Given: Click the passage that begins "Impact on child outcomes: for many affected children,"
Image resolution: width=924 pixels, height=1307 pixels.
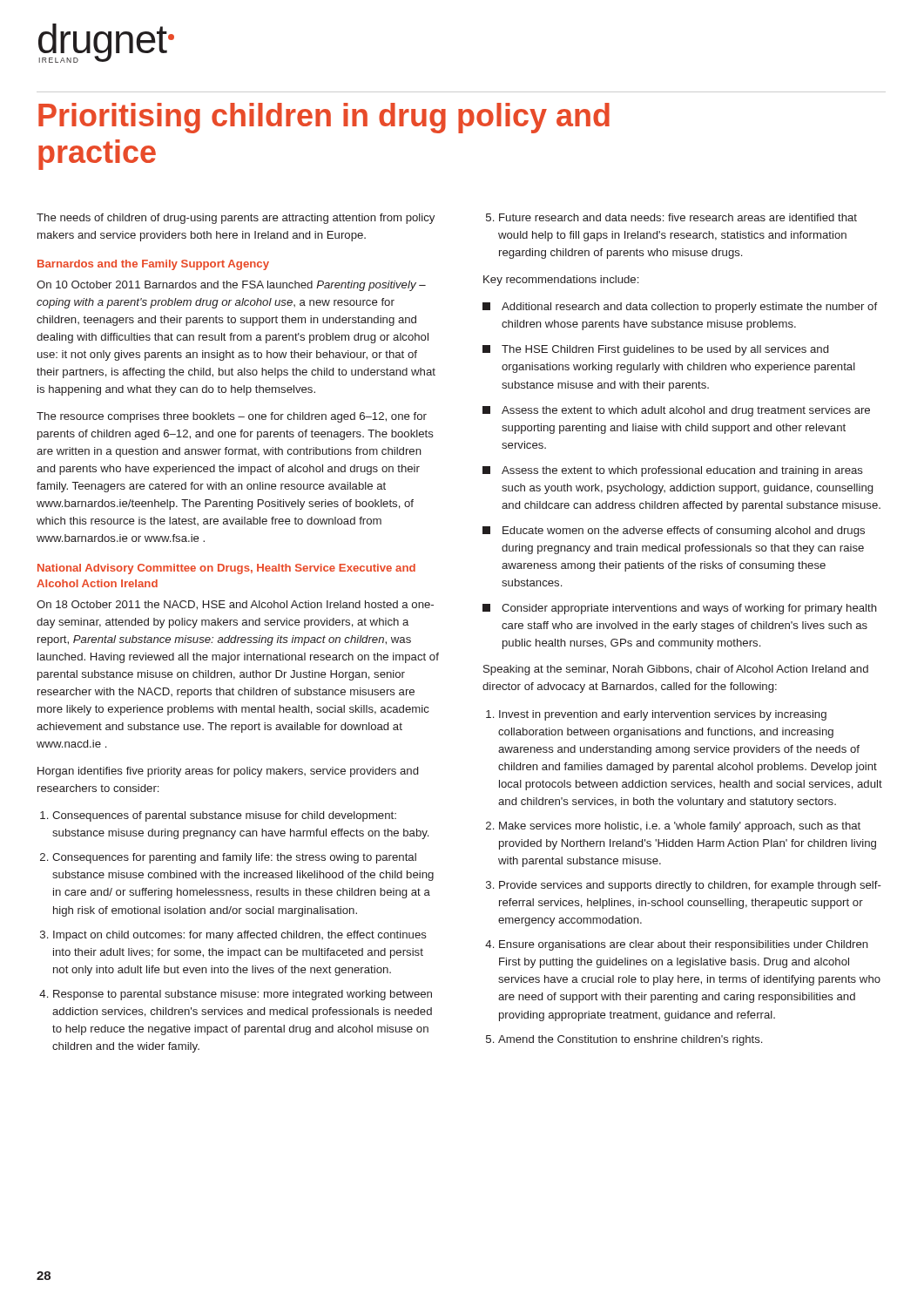Looking at the screenshot, I should [239, 952].
